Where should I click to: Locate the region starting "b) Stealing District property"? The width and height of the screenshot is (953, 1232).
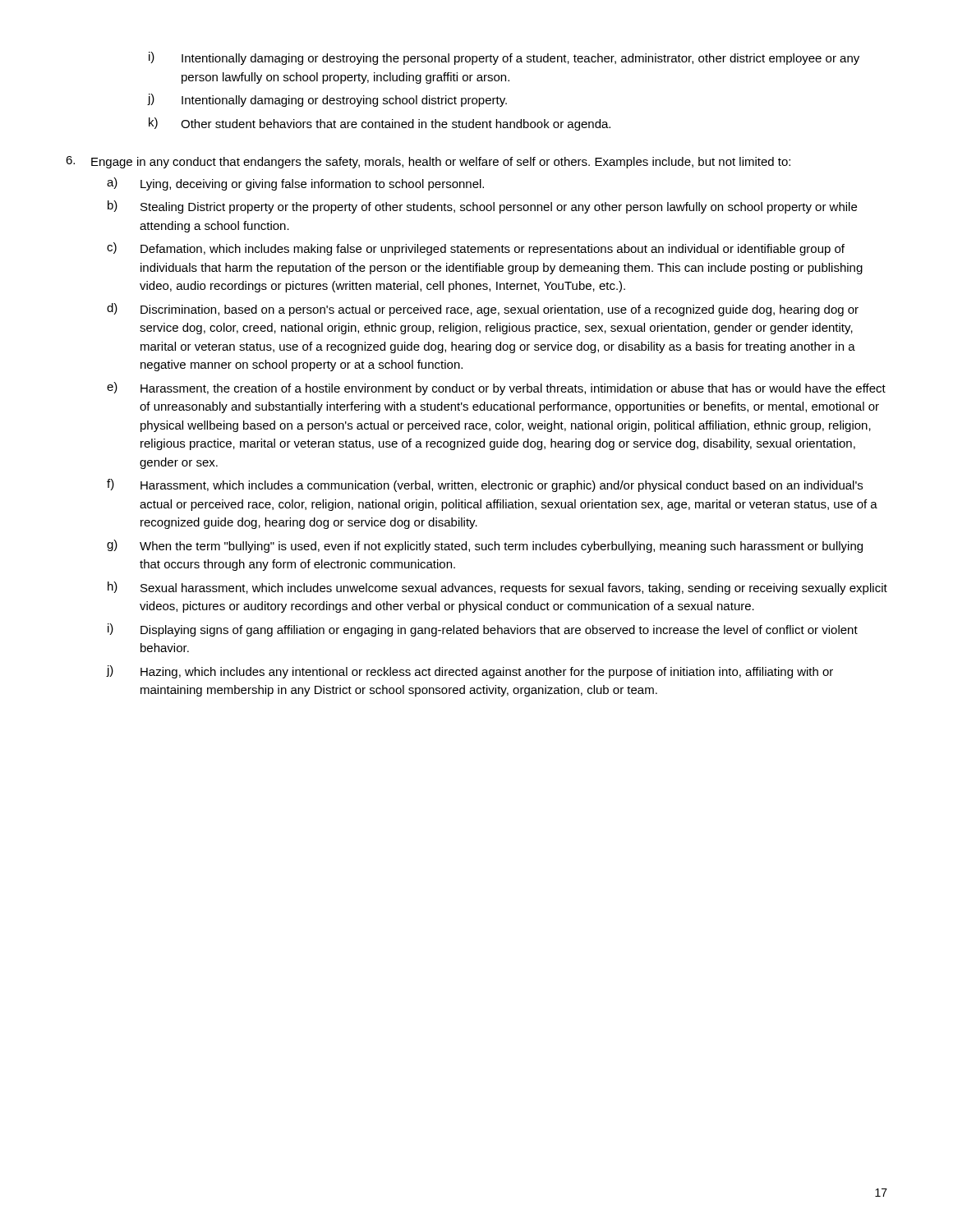coord(497,216)
